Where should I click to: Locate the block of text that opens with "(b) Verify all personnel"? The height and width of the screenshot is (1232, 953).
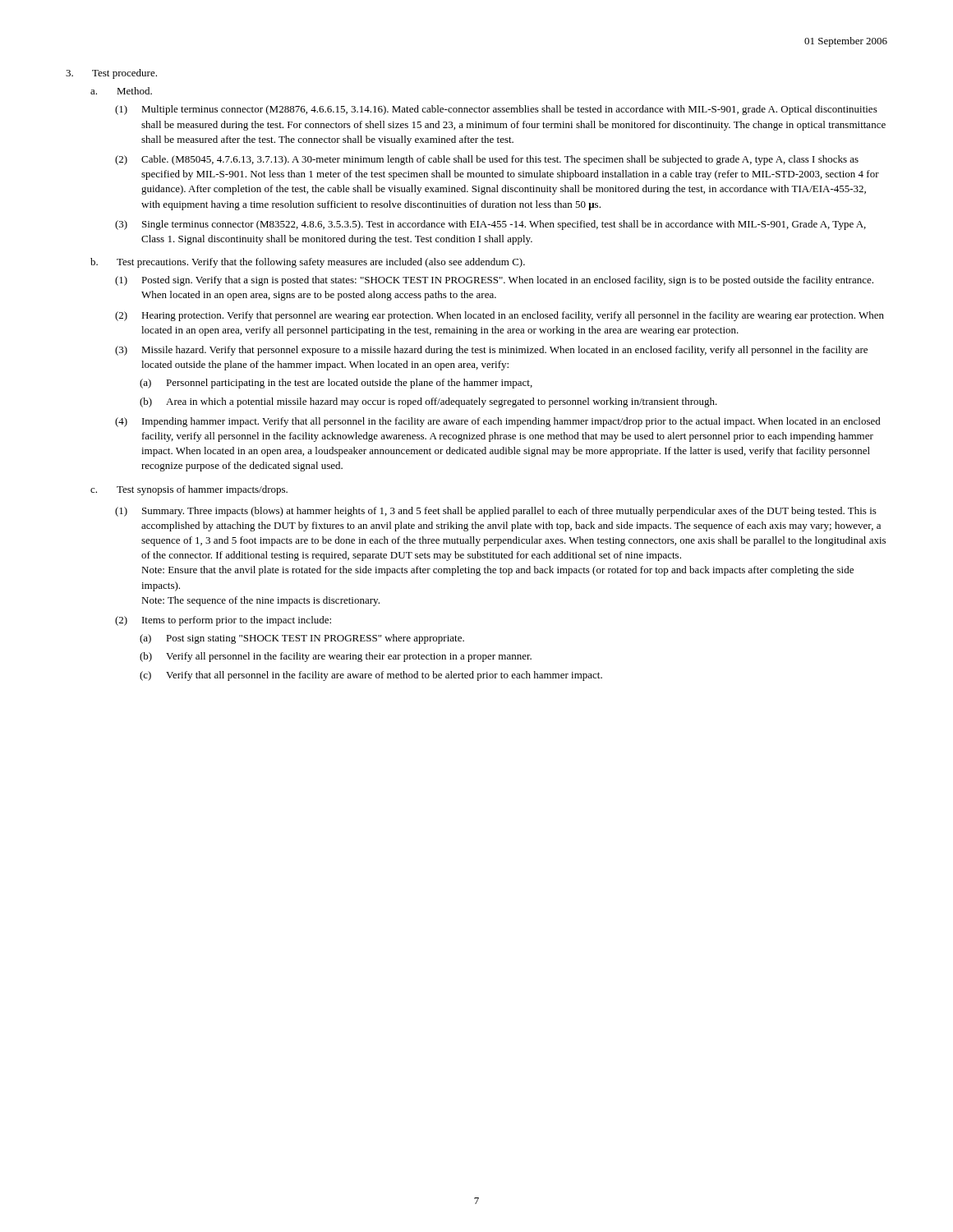[x=513, y=657]
